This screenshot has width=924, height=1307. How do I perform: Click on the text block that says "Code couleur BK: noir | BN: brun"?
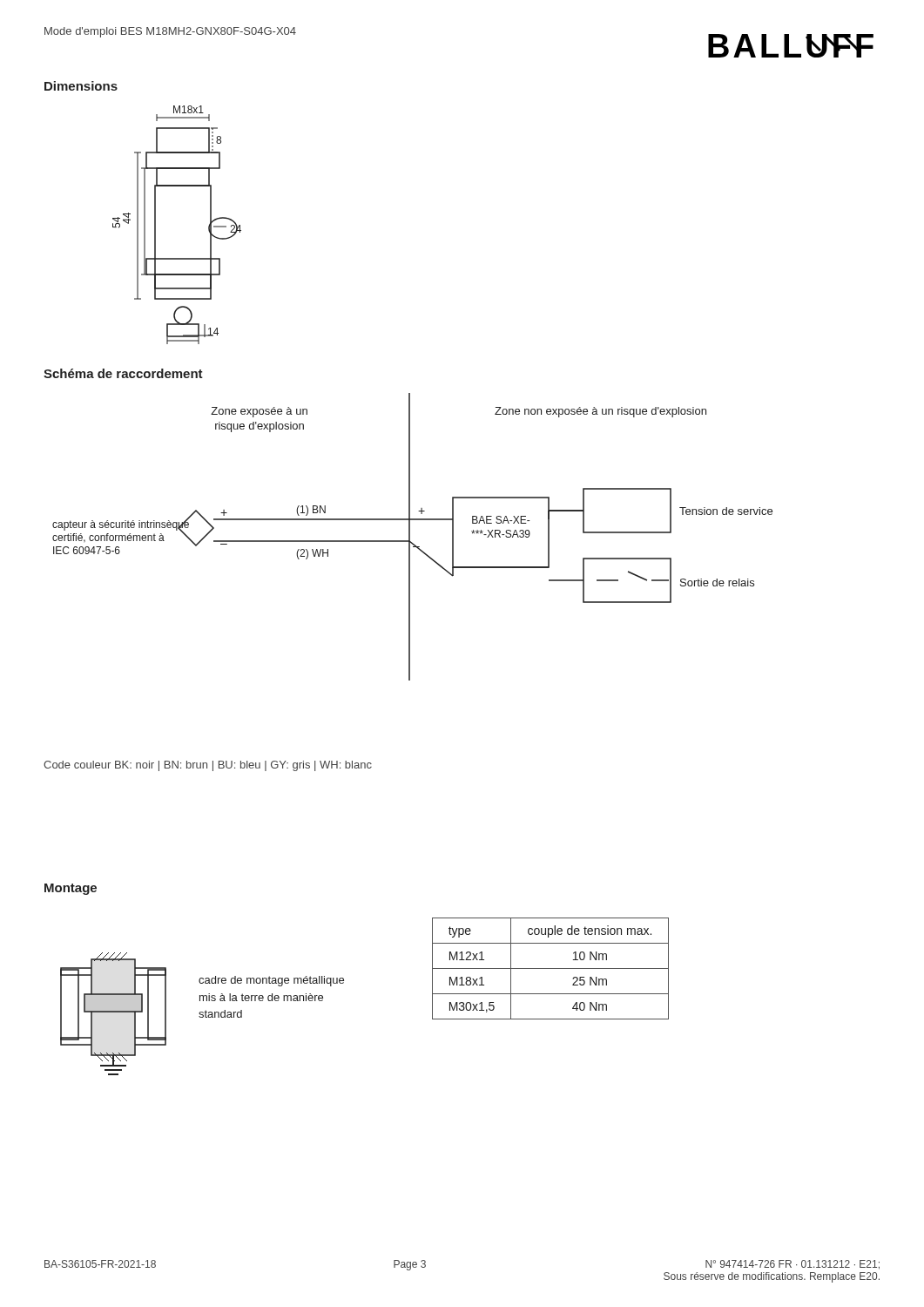pyautogui.click(x=208, y=765)
